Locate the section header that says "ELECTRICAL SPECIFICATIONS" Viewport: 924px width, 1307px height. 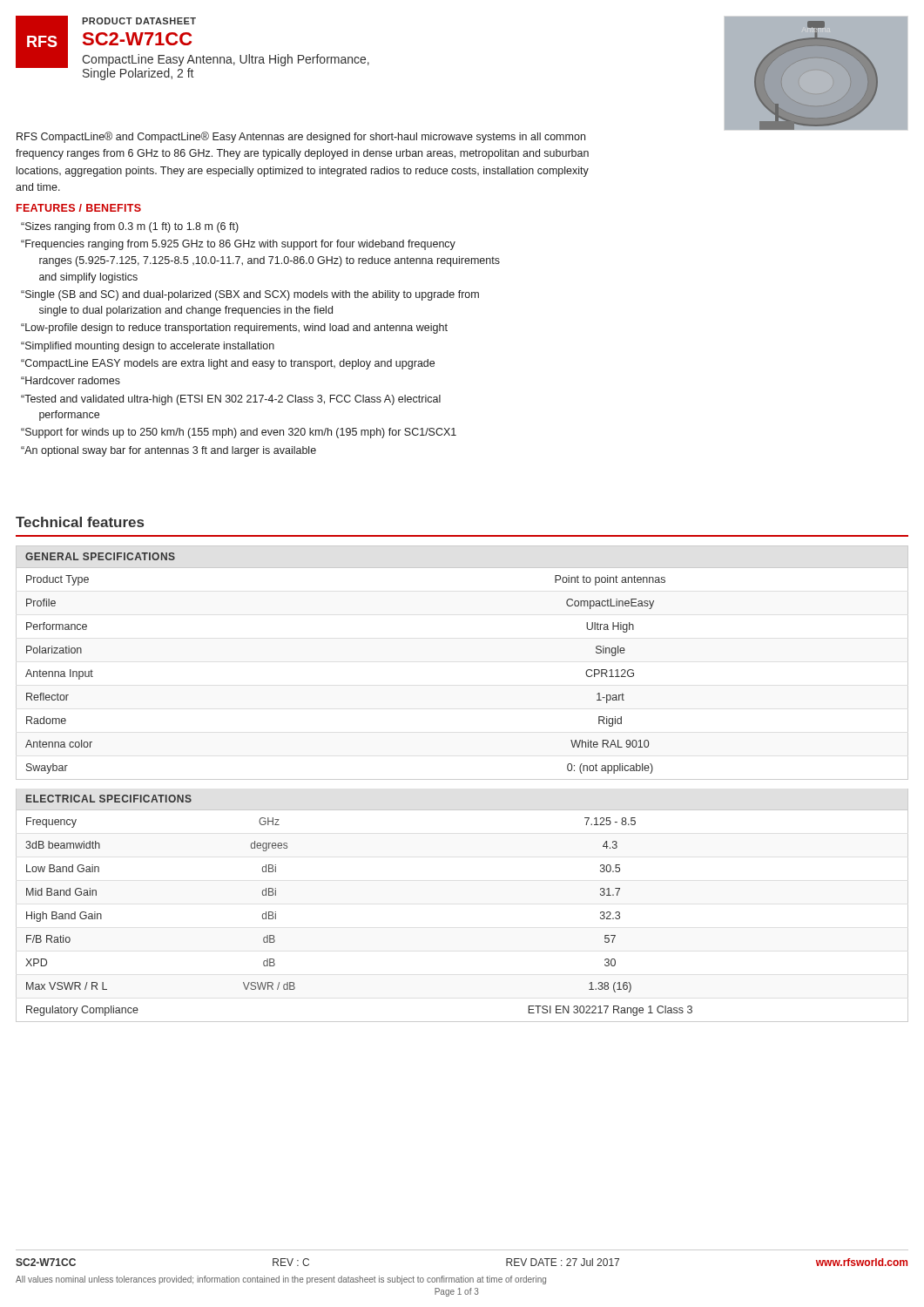tap(109, 799)
